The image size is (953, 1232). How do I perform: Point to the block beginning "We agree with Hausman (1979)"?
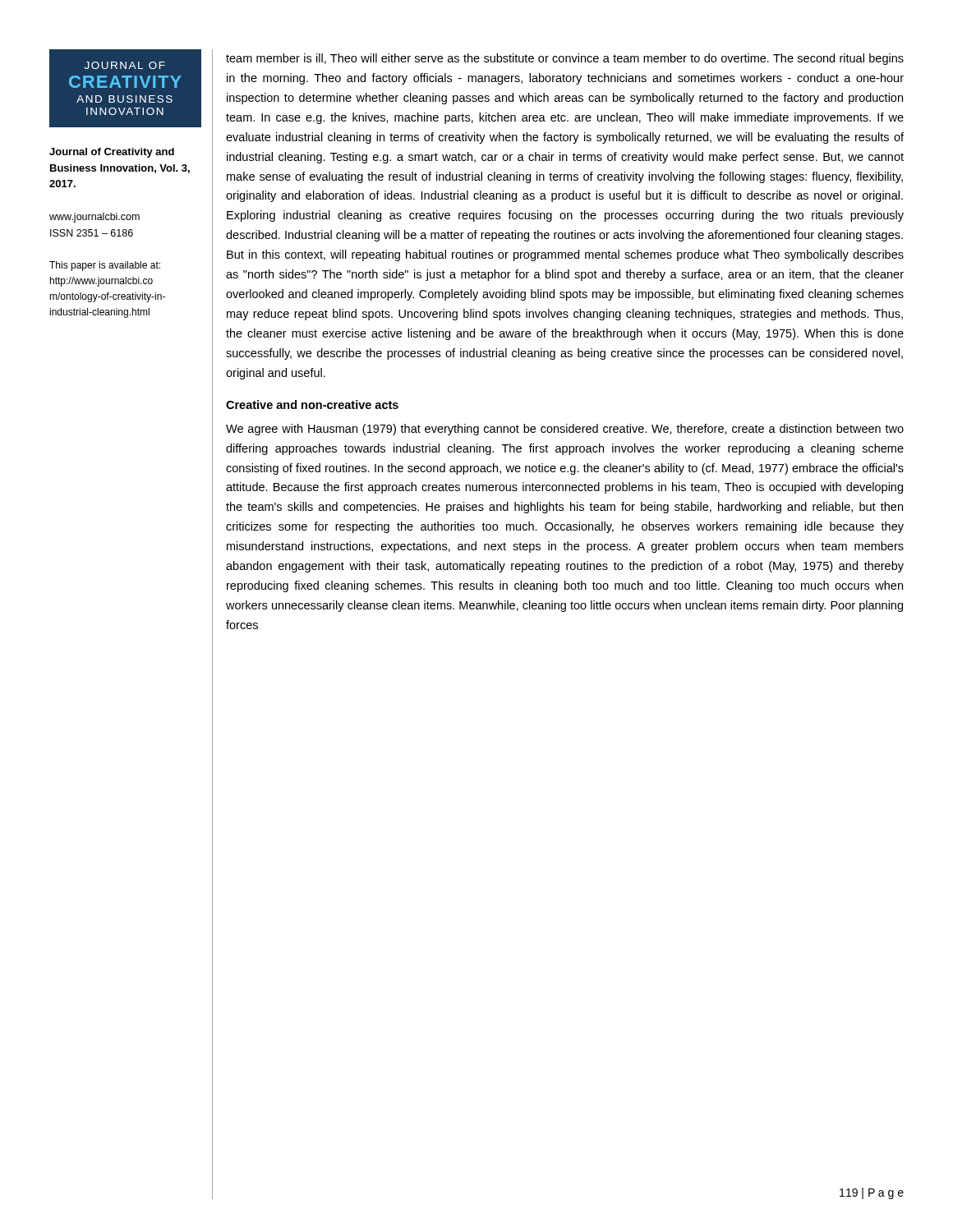pos(565,527)
